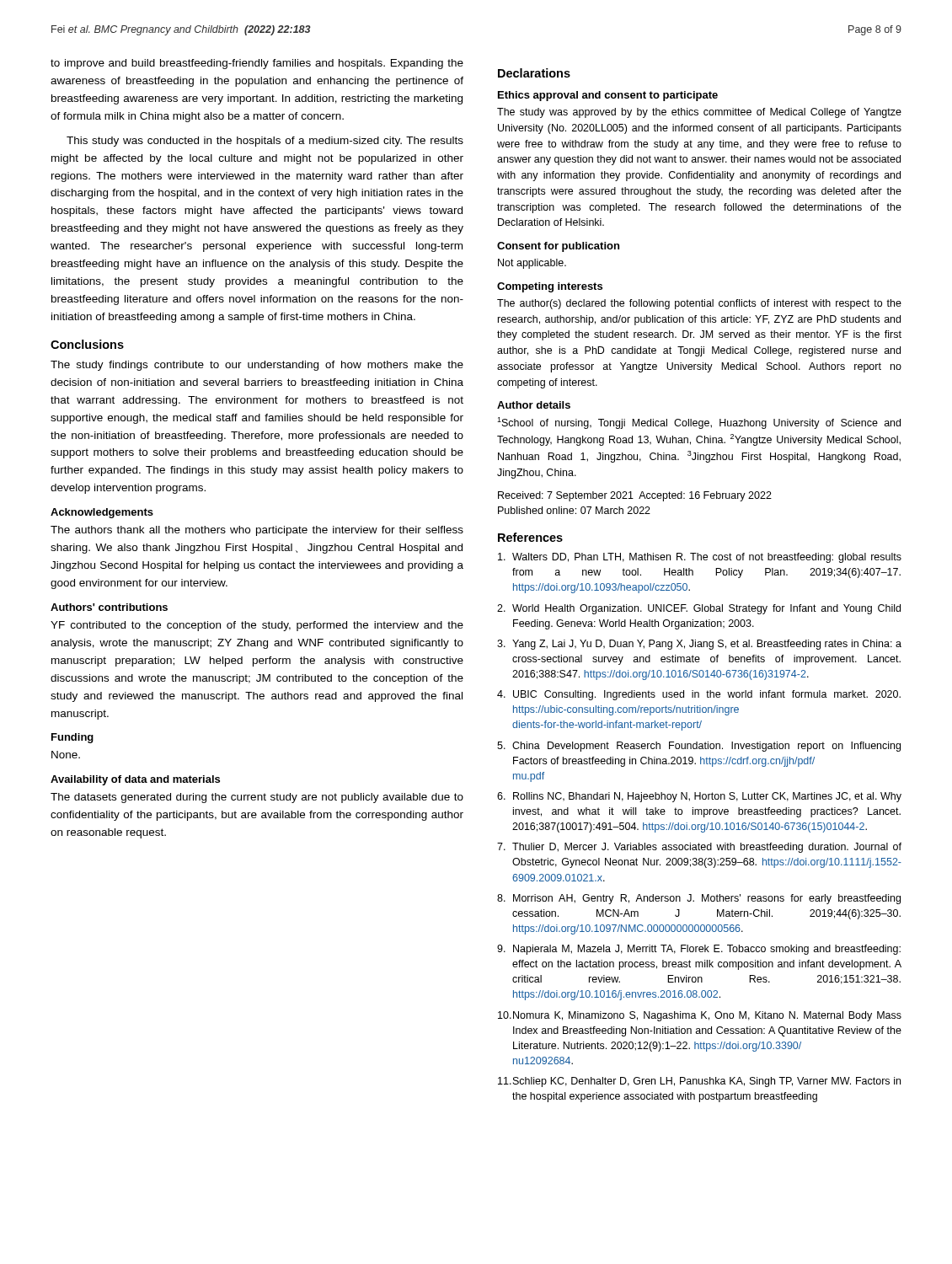Screen dimensions: 1264x952
Task: Click where it says "Not applicable."
Action: [x=532, y=264]
